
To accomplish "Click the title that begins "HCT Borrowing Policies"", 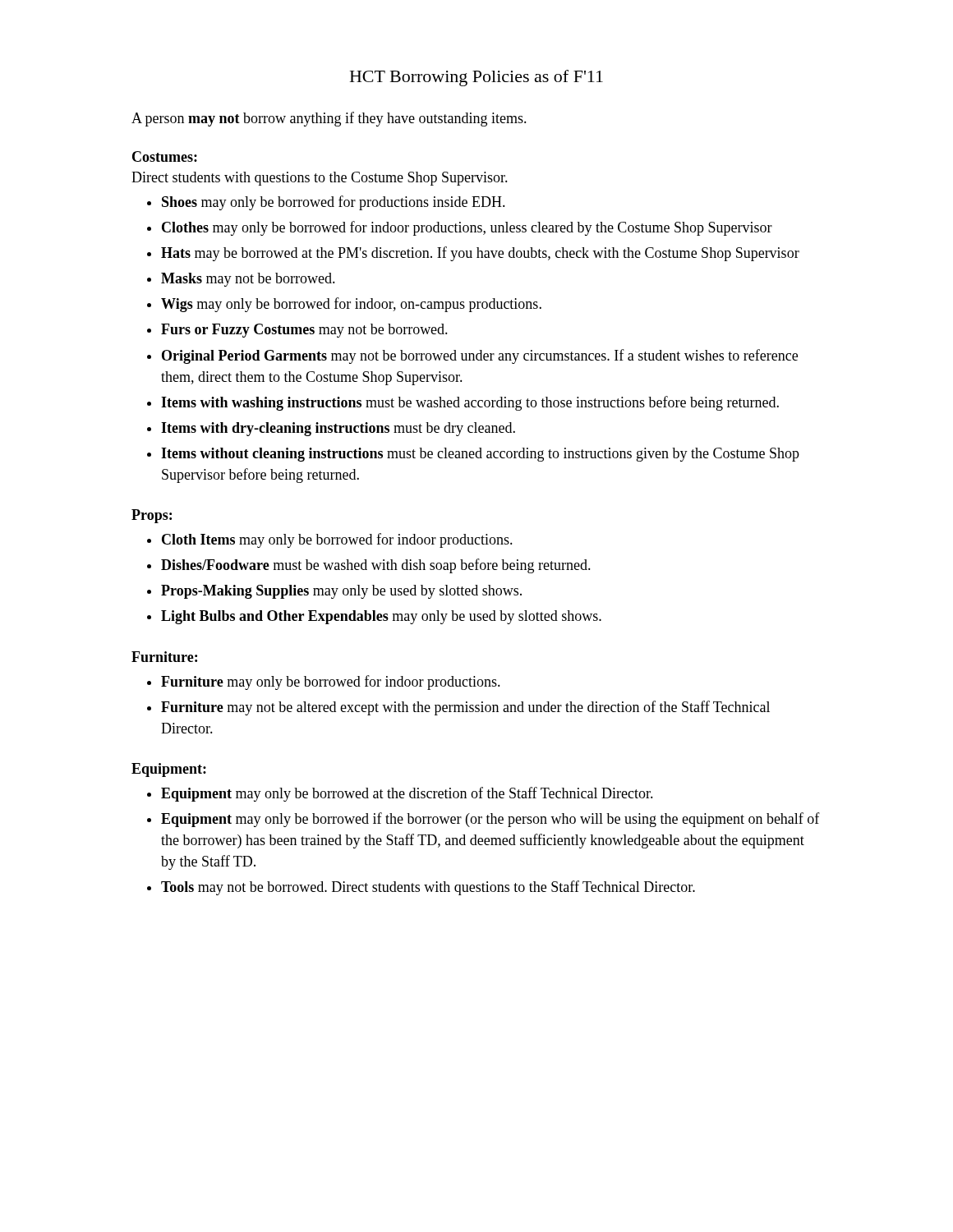I will [476, 76].
